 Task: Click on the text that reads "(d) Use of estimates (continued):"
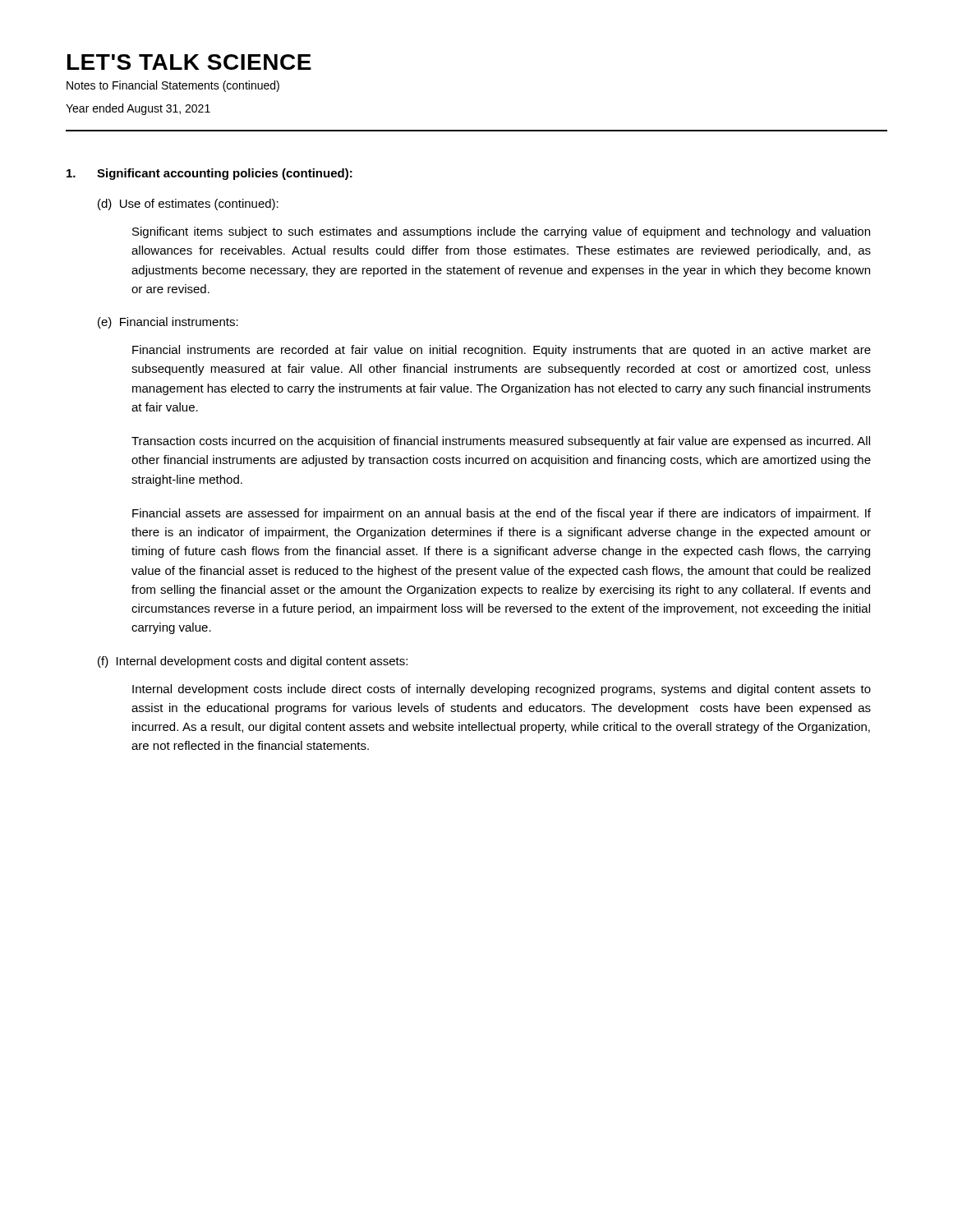(x=188, y=203)
